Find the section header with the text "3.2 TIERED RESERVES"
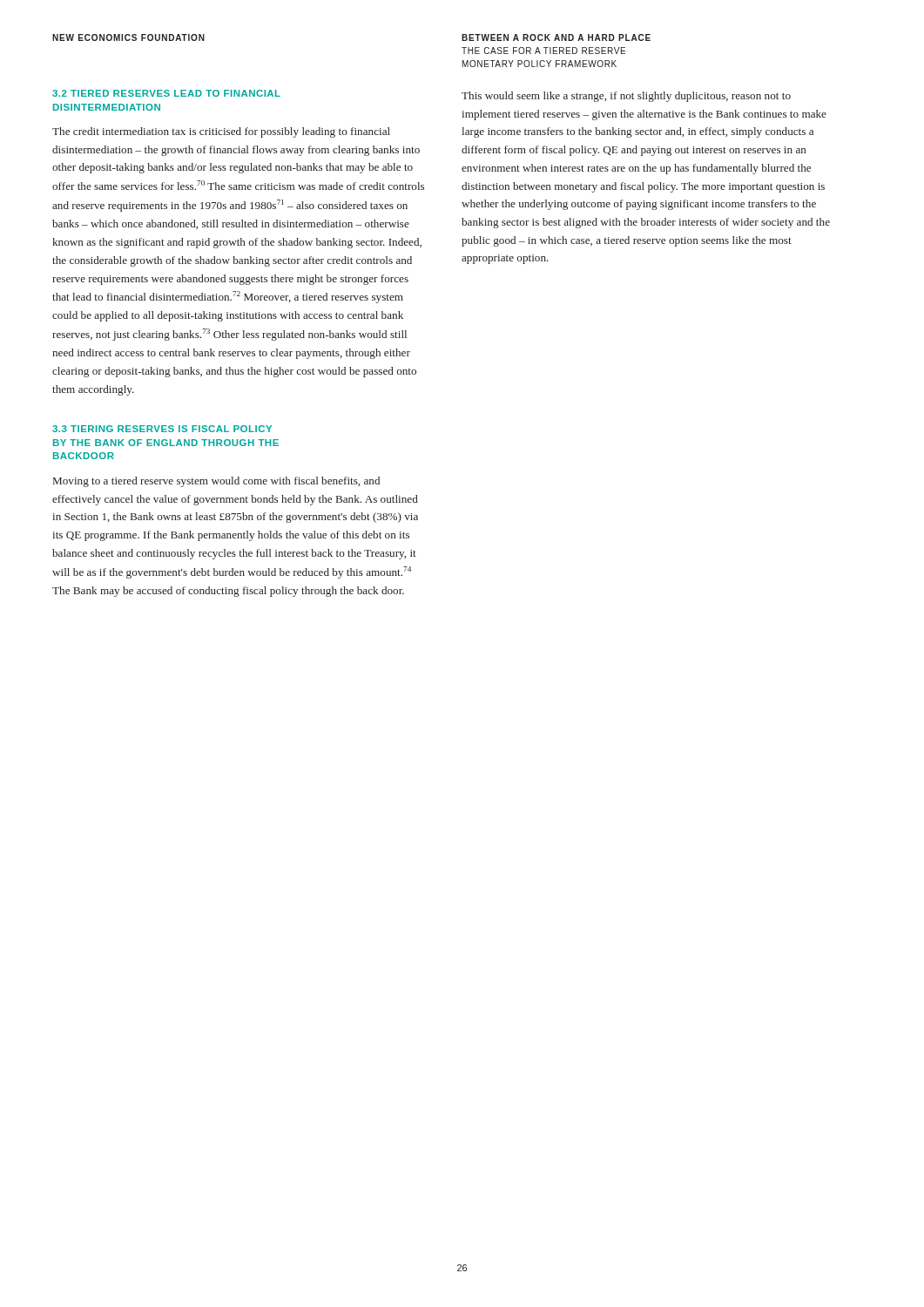Screen dimensions: 1307x924 [167, 100]
